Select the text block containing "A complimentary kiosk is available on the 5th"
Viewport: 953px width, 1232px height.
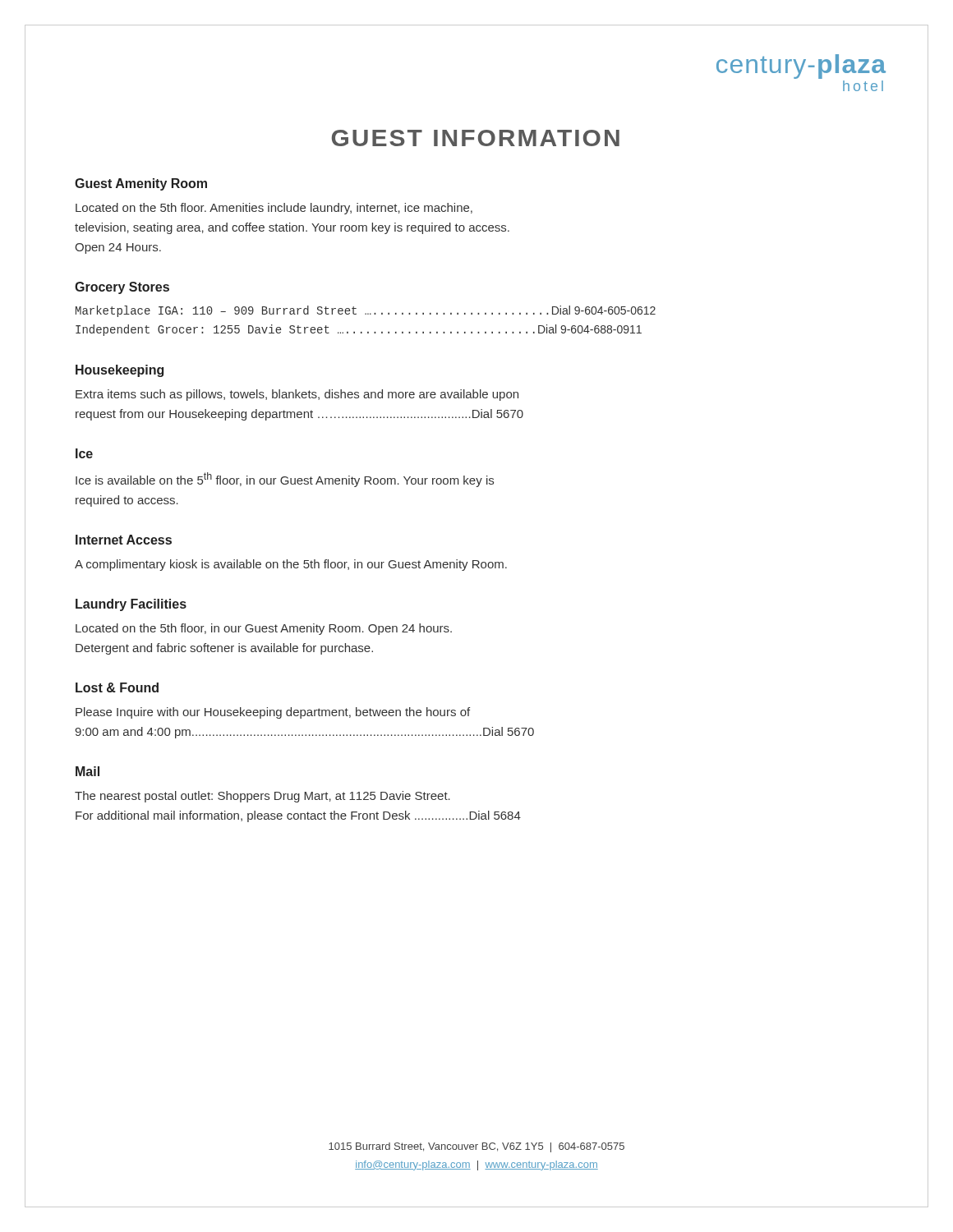pos(291,564)
